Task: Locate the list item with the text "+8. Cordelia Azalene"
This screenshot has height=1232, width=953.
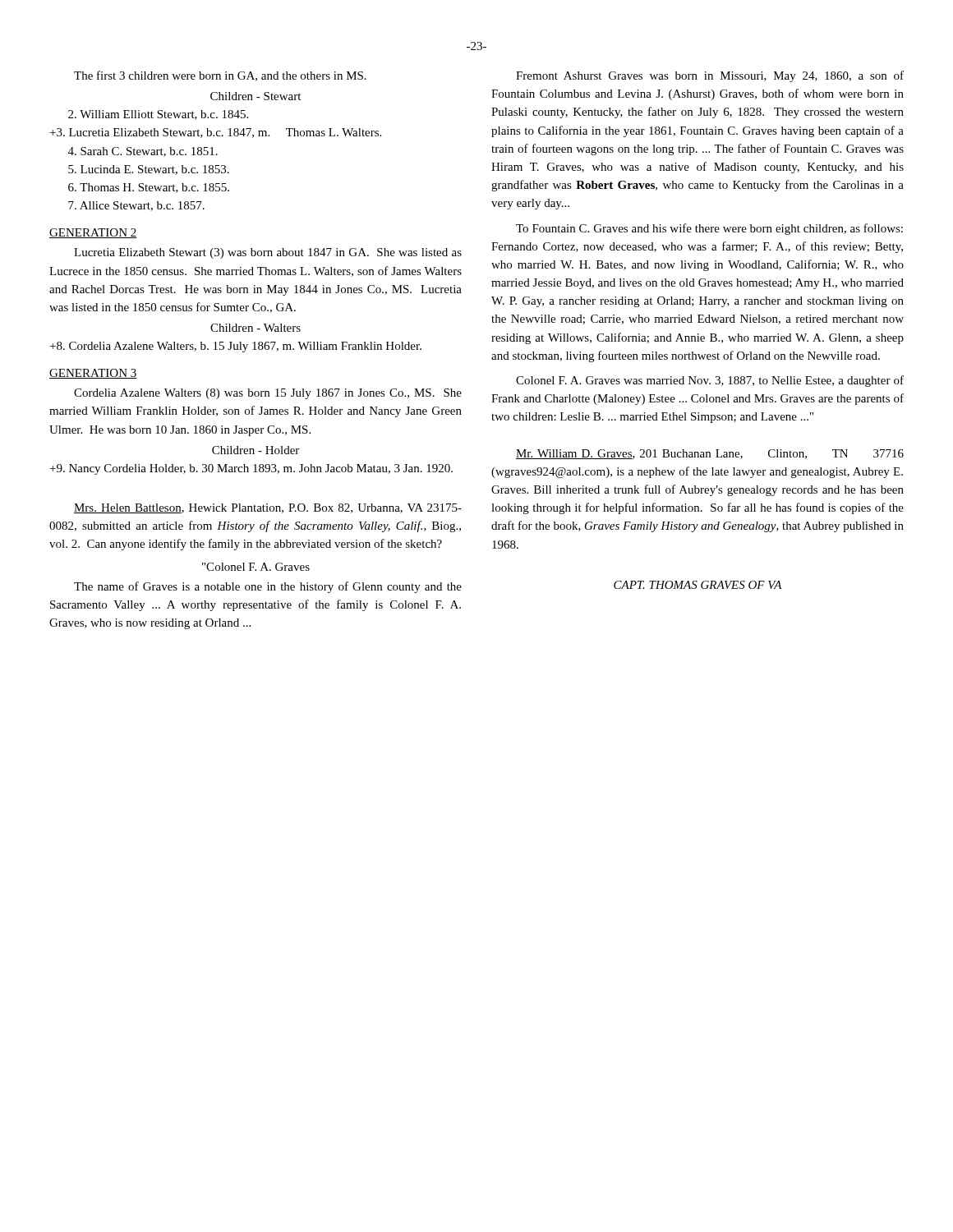Action: [x=236, y=346]
